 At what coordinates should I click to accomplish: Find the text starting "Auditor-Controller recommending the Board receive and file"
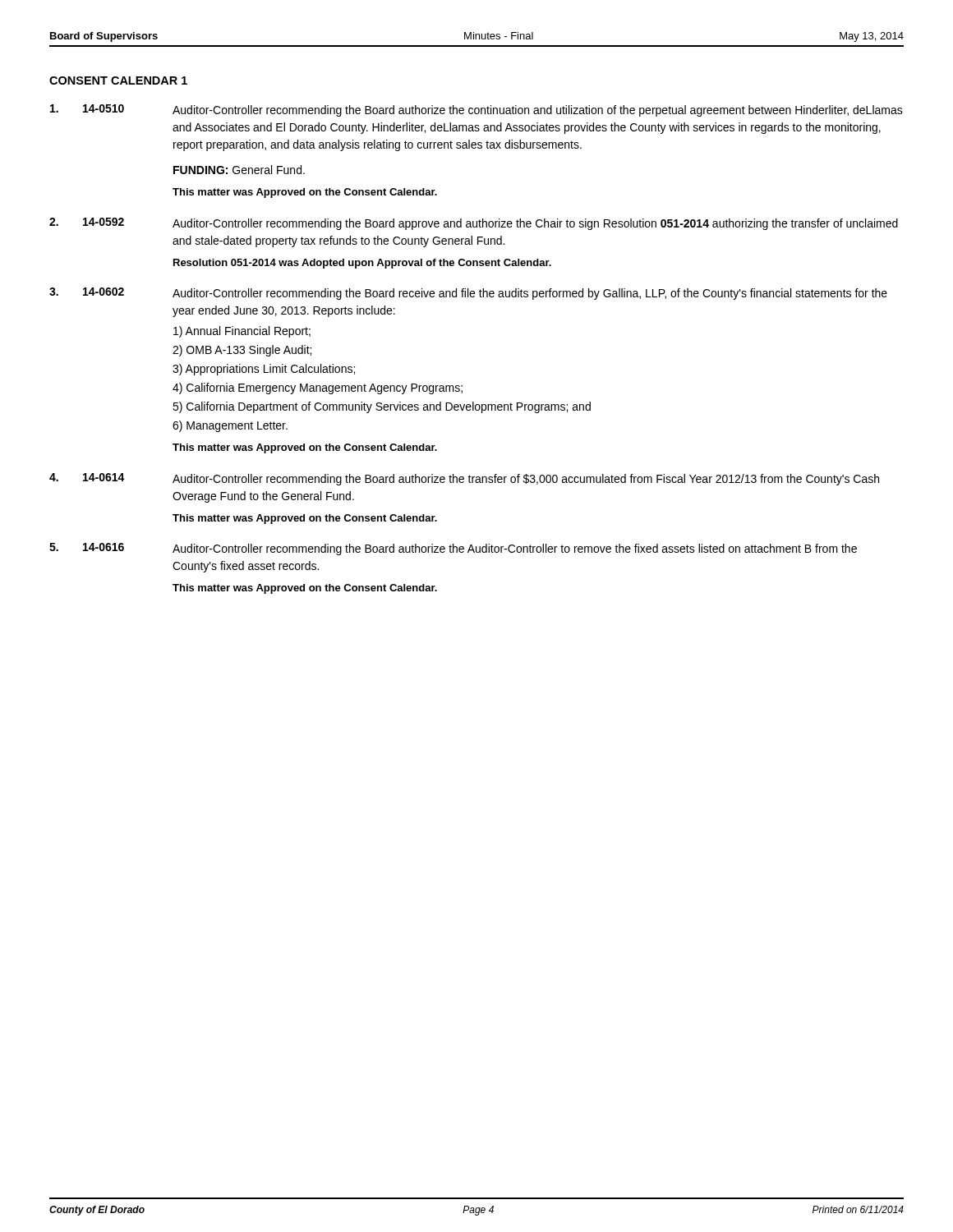530,294
